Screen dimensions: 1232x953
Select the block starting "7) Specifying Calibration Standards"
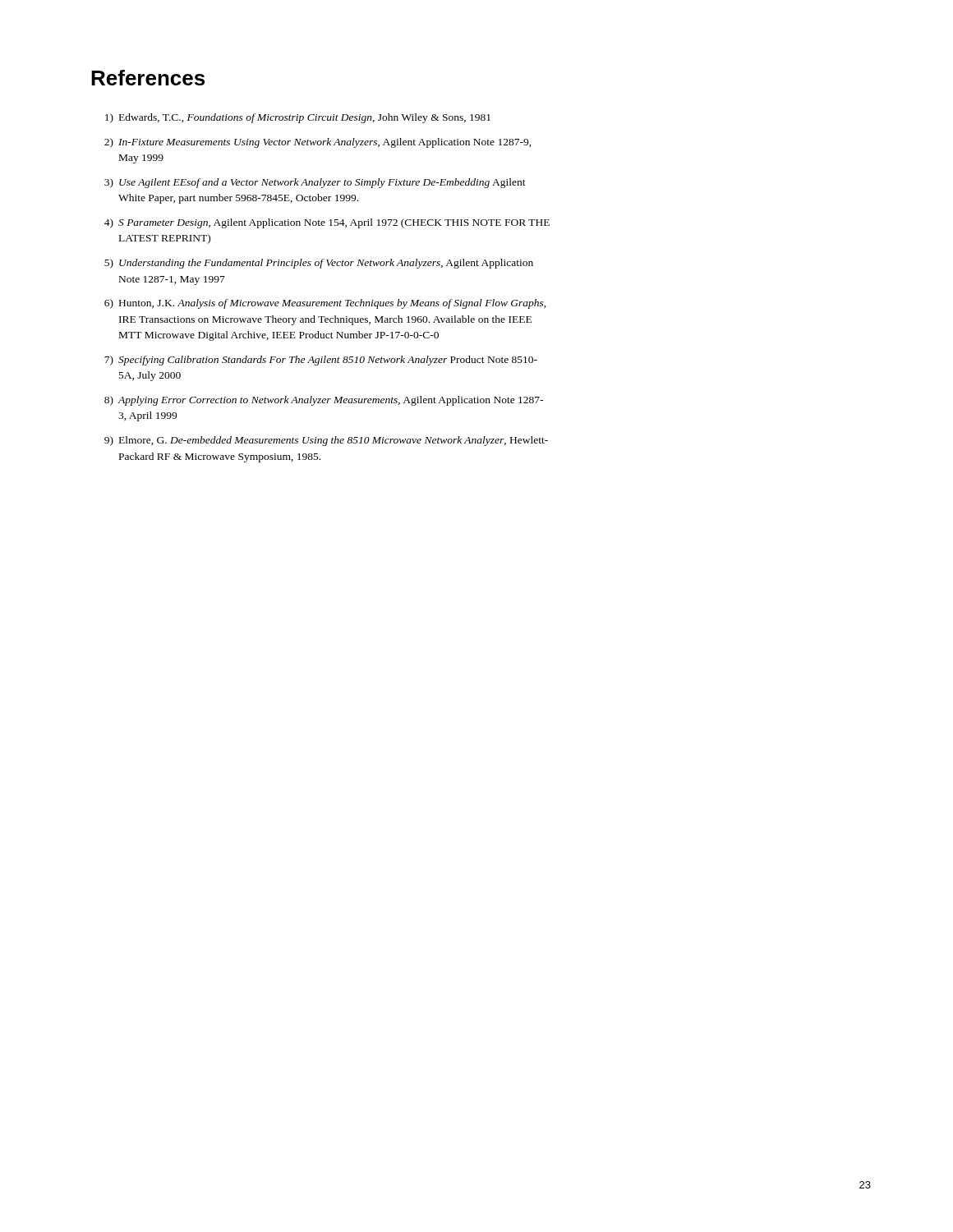tap(320, 367)
